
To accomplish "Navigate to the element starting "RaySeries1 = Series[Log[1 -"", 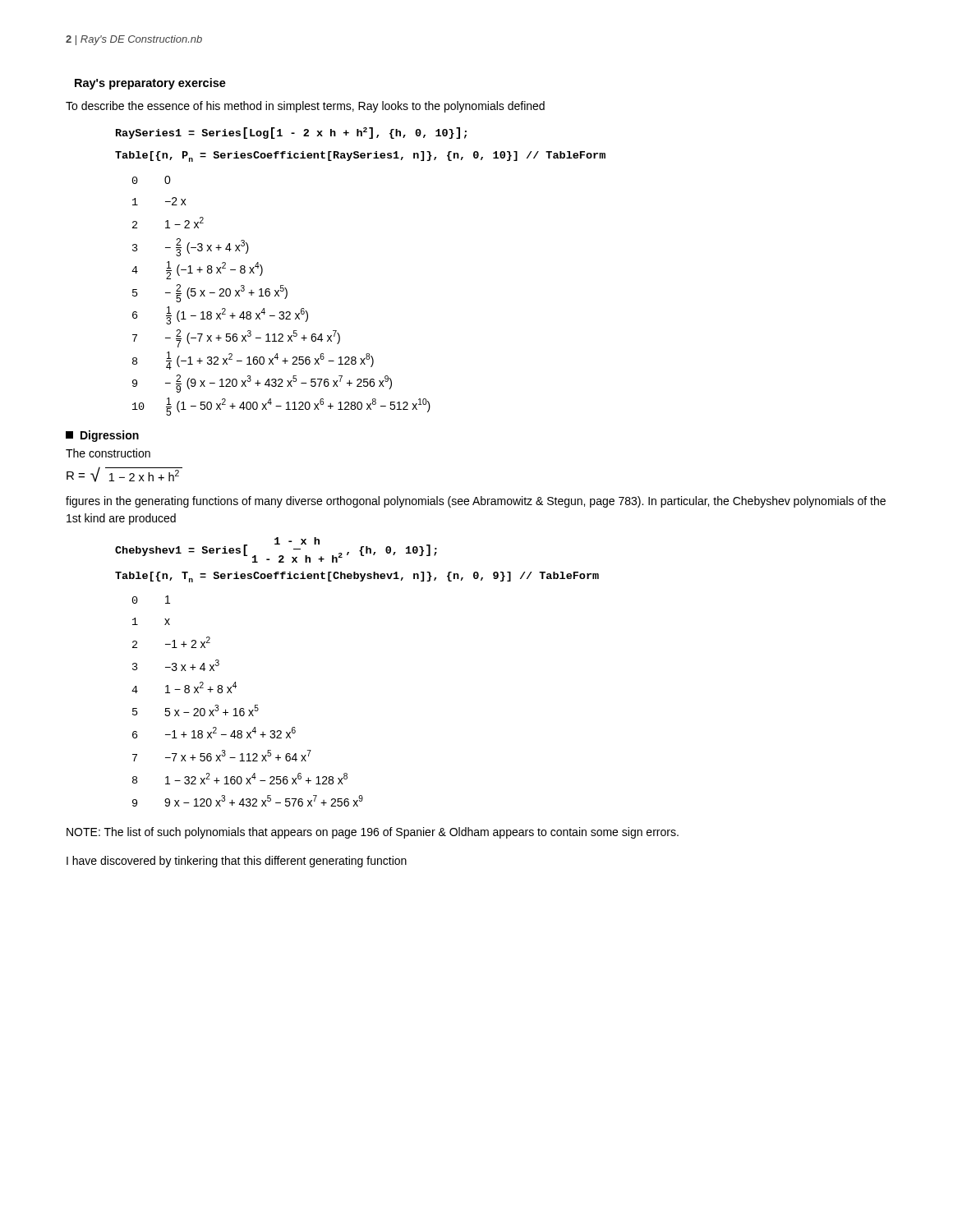I will (x=292, y=133).
